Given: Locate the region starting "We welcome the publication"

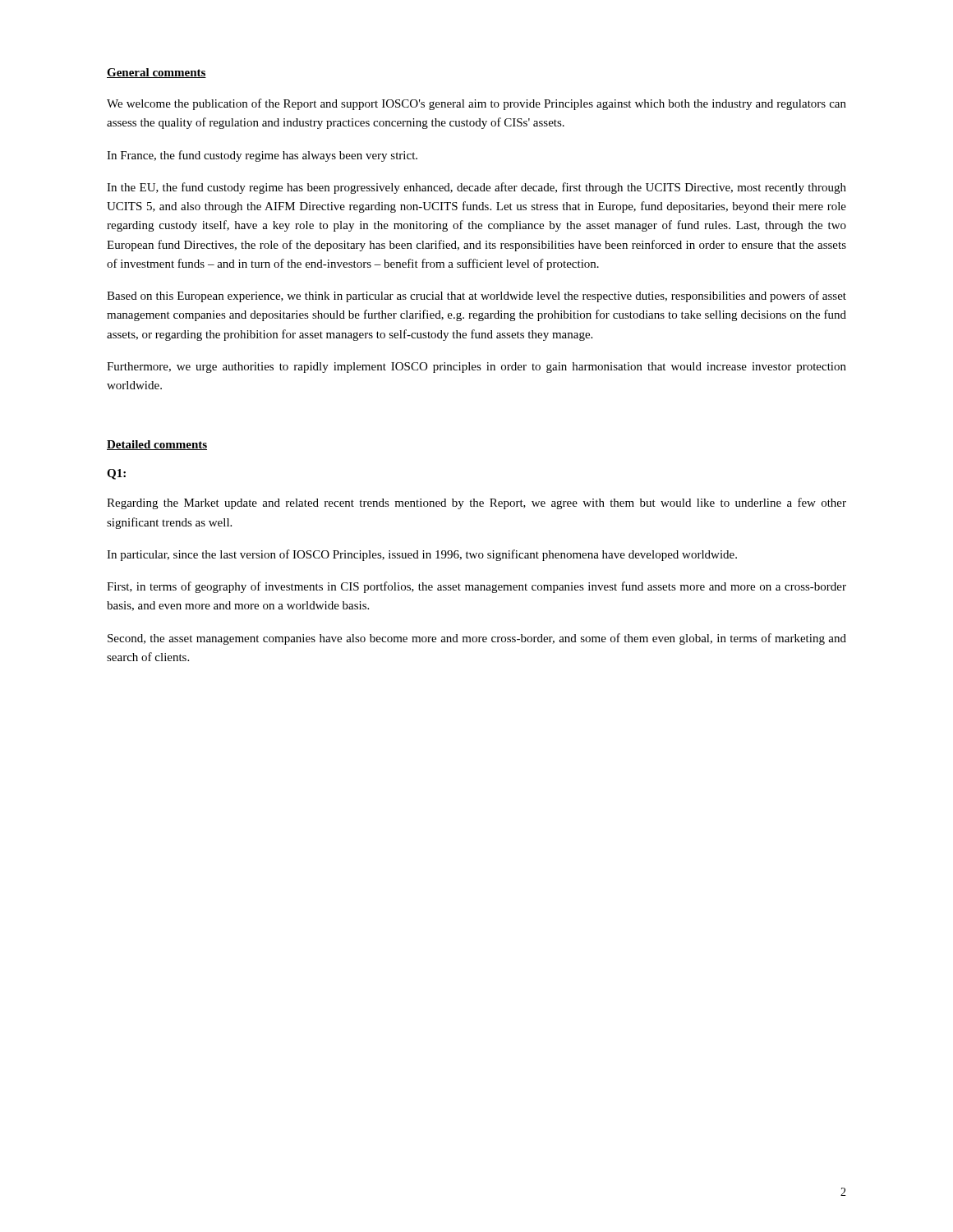Looking at the screenshot, I should click(476, 113).
